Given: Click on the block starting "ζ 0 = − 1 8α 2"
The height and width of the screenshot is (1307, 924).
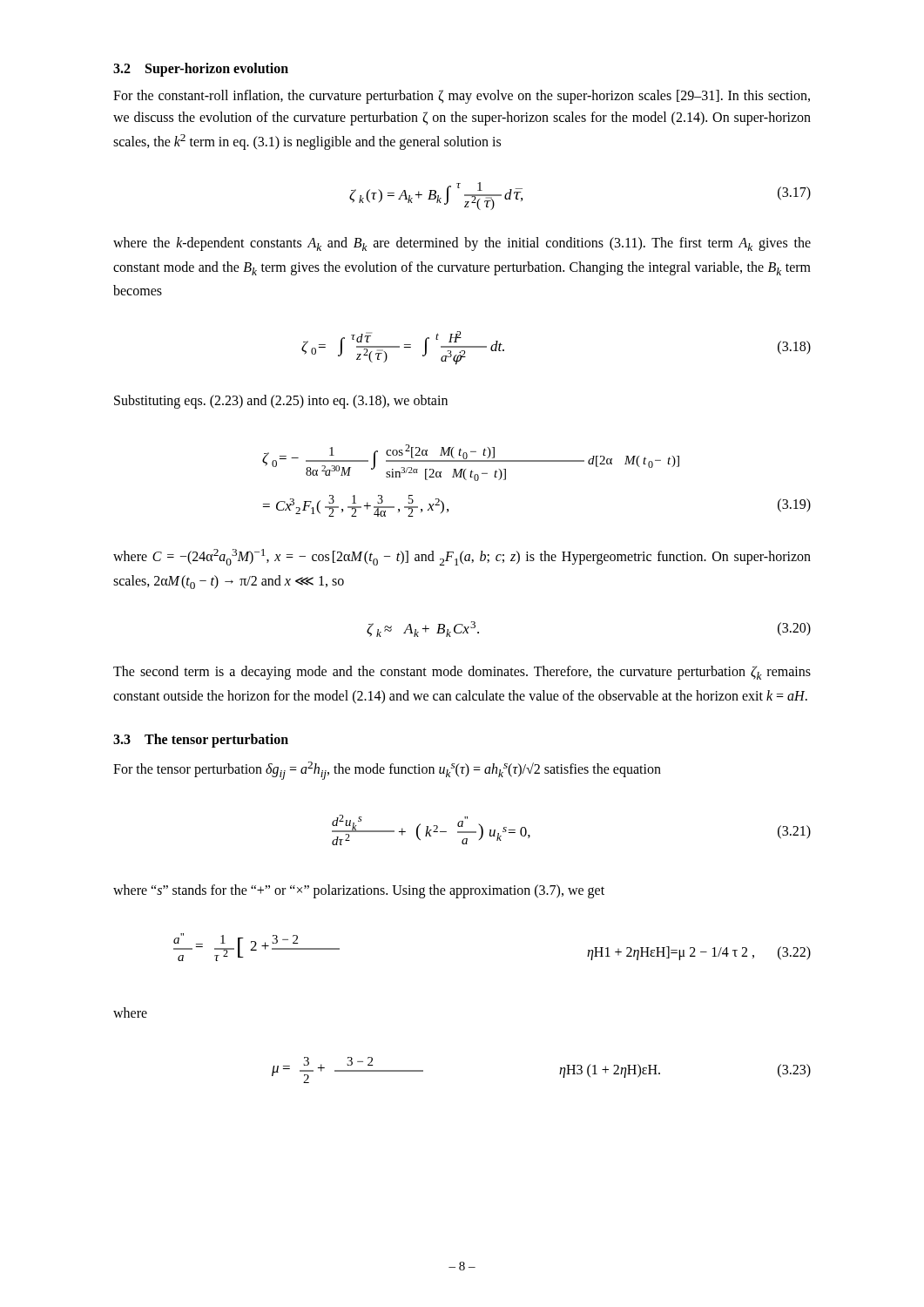Looking at the screenshot, I should point(510,478).
